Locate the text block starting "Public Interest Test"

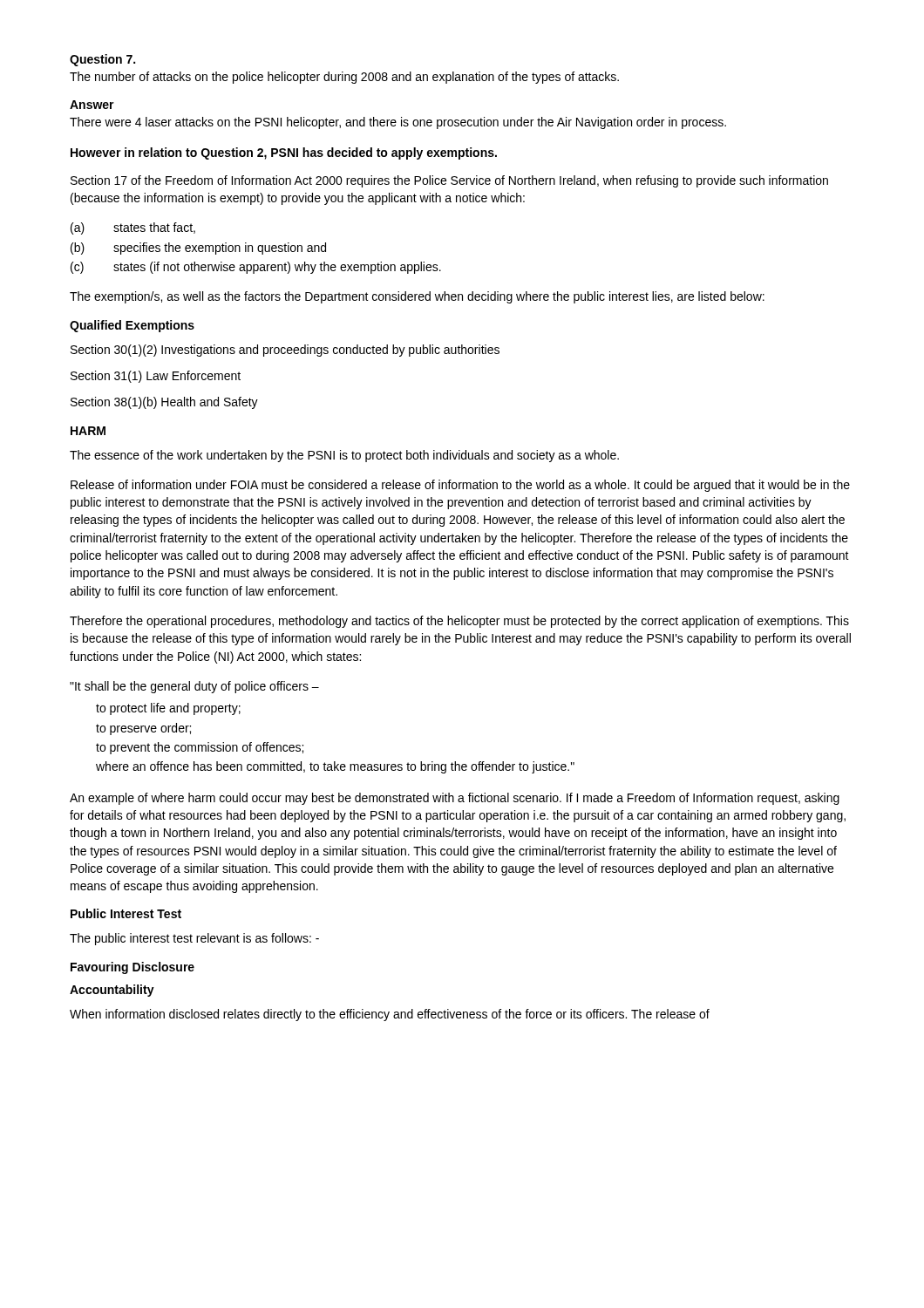coord(126,914)
